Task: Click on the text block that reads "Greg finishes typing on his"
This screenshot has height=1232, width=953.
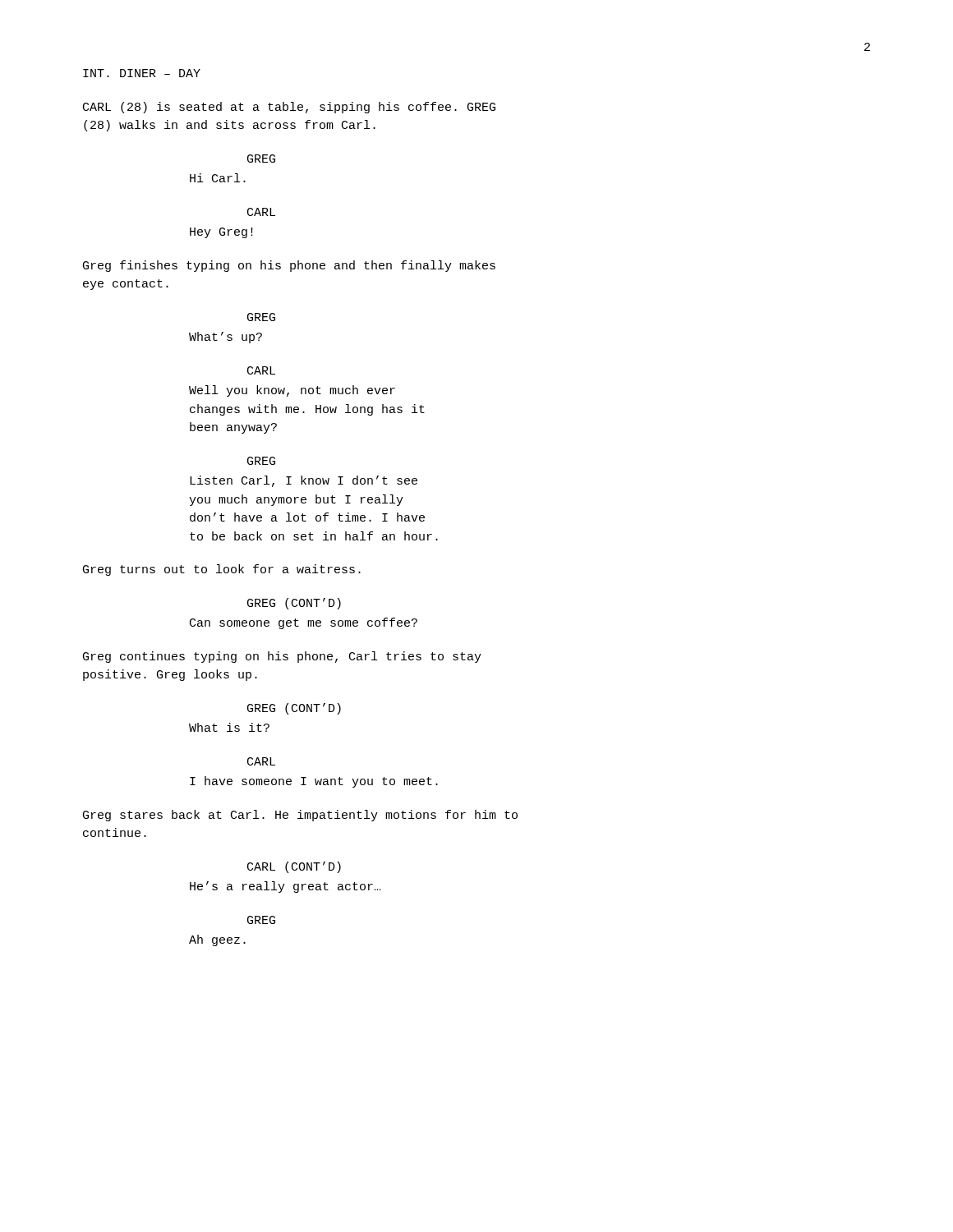Action: point(289,275)
